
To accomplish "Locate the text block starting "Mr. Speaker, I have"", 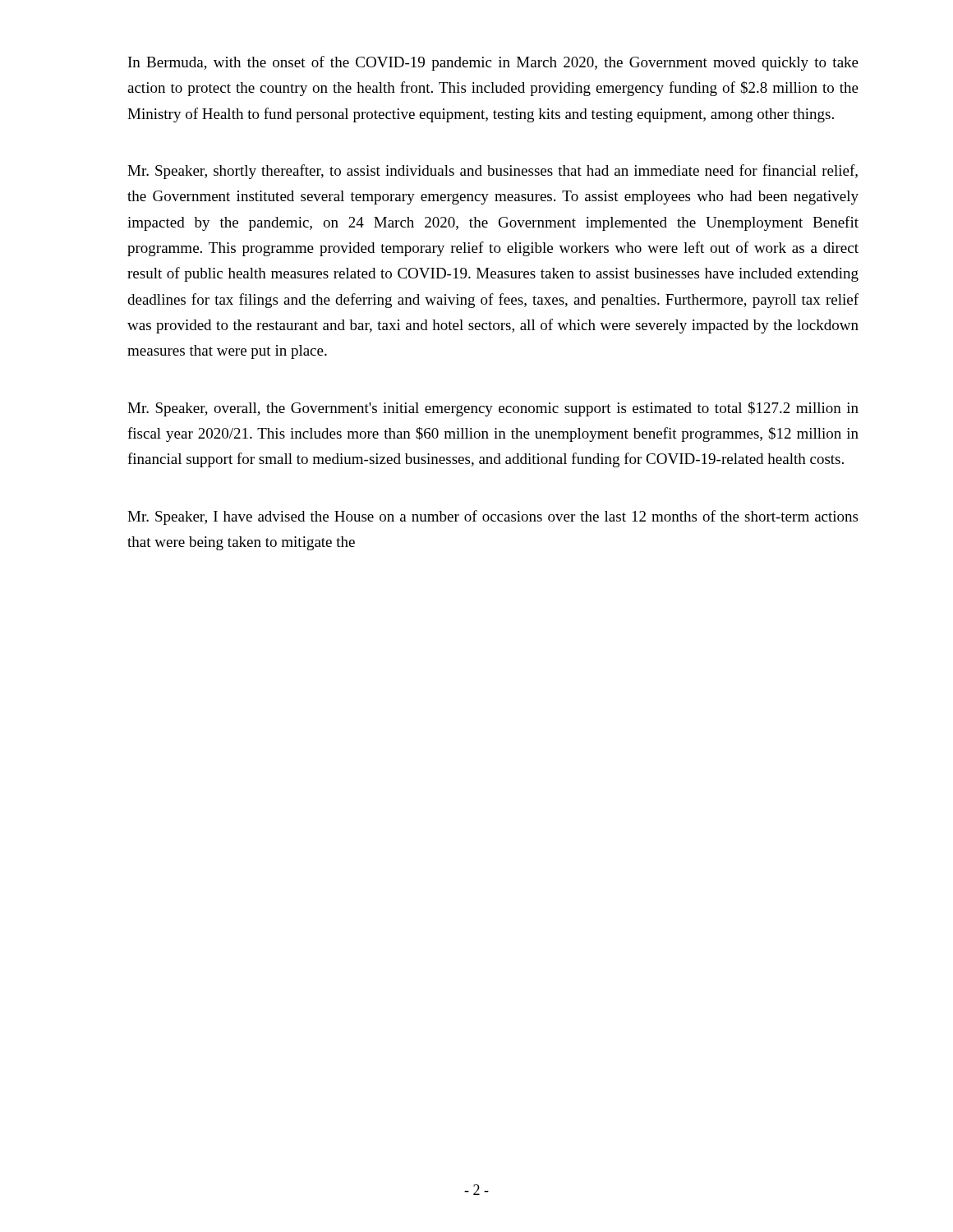I will tap(493, 529).
